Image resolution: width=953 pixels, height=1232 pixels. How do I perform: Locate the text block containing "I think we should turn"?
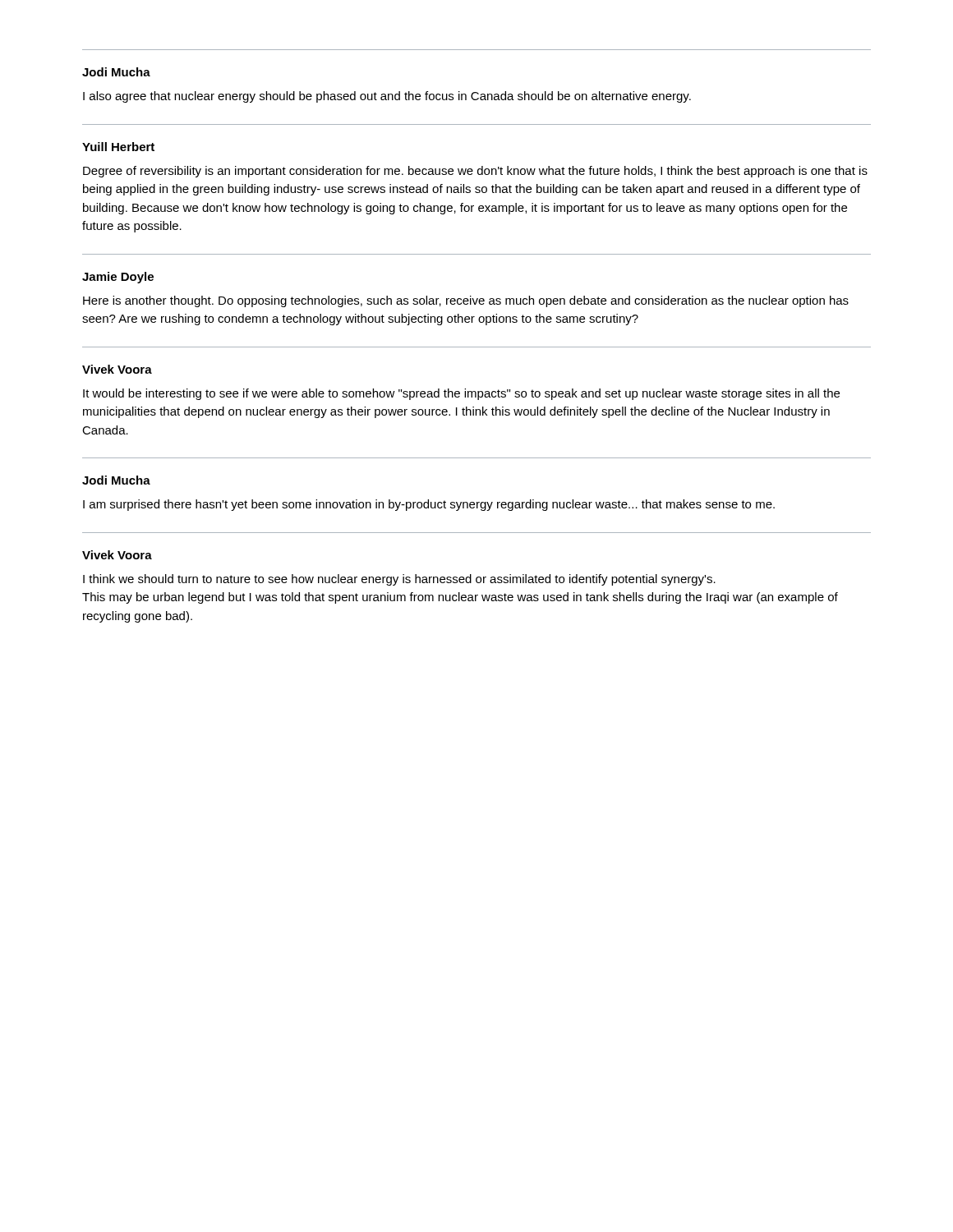pos(476,579)
